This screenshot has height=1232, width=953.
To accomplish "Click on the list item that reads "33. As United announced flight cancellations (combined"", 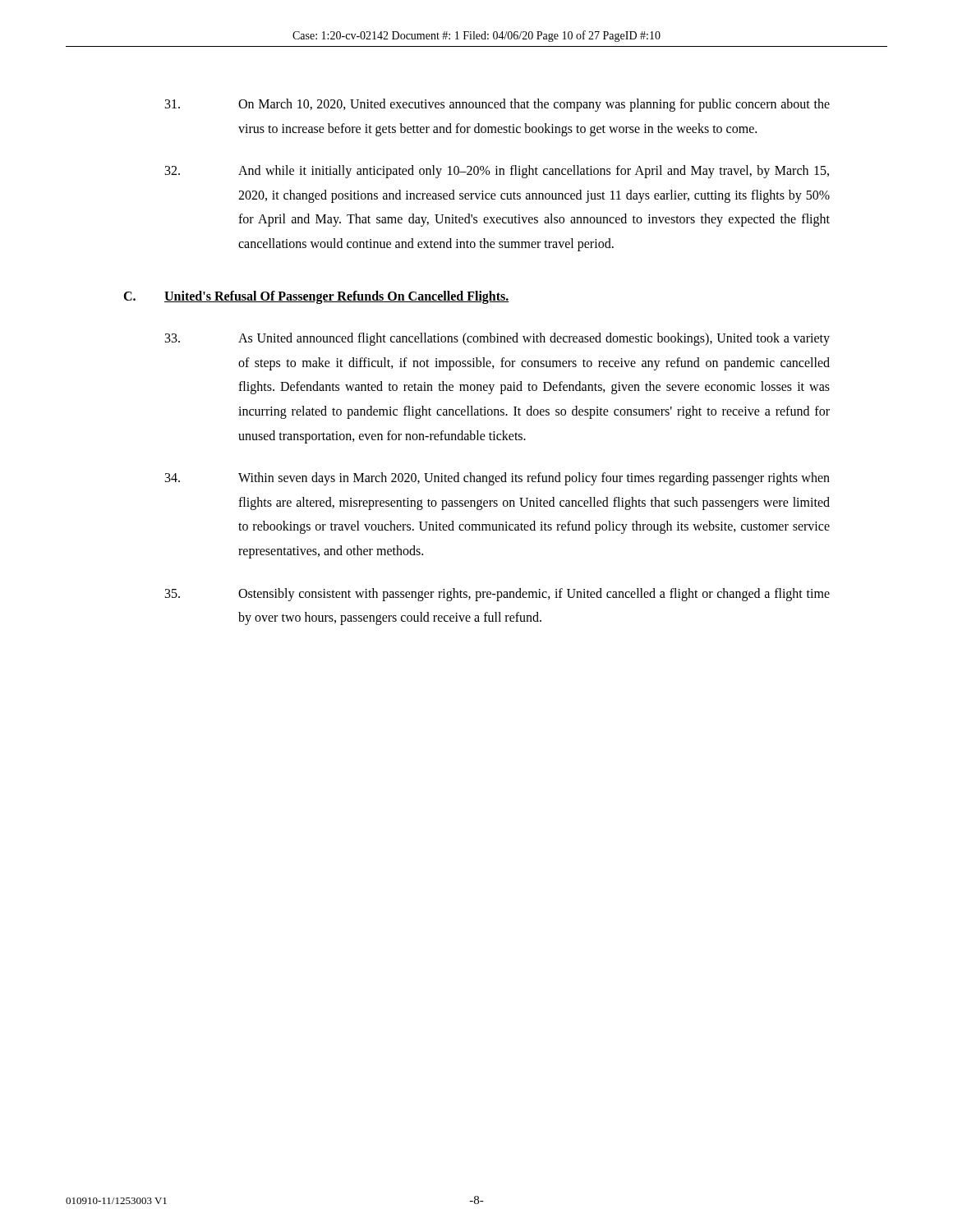I will (476, 387).
